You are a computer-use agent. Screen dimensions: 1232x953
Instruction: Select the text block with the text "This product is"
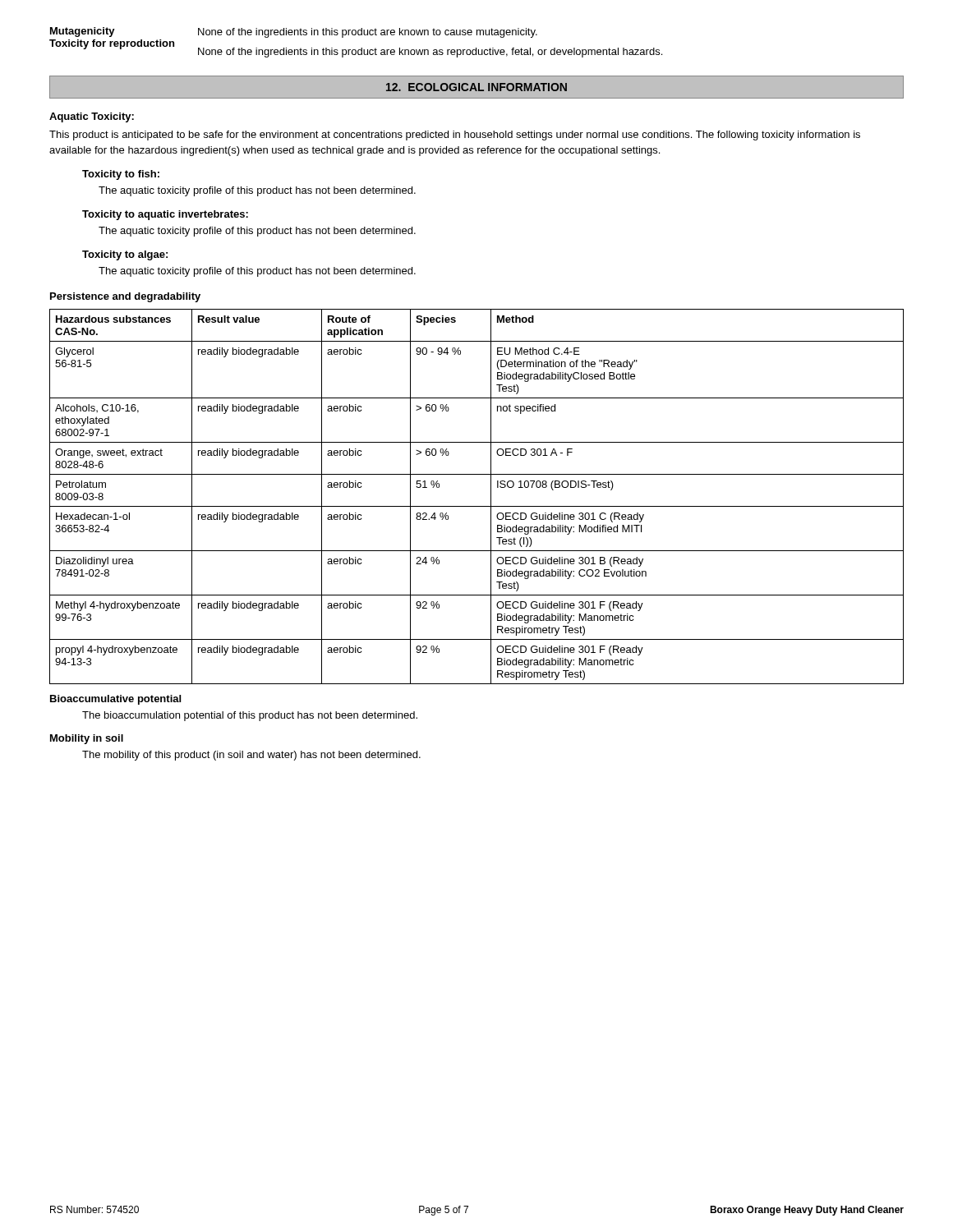476,143
